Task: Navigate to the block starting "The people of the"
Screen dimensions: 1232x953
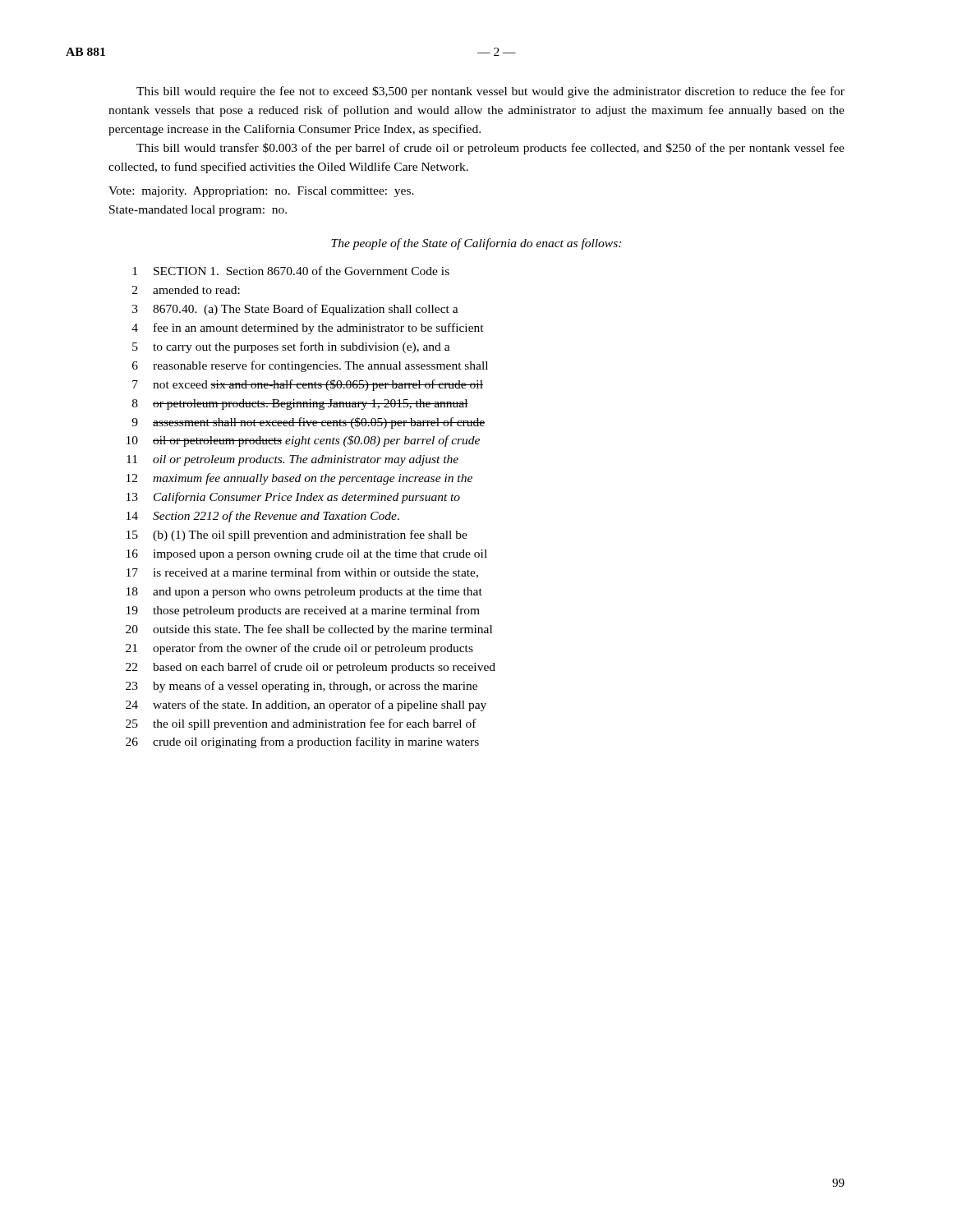Action: pos(476,242)
